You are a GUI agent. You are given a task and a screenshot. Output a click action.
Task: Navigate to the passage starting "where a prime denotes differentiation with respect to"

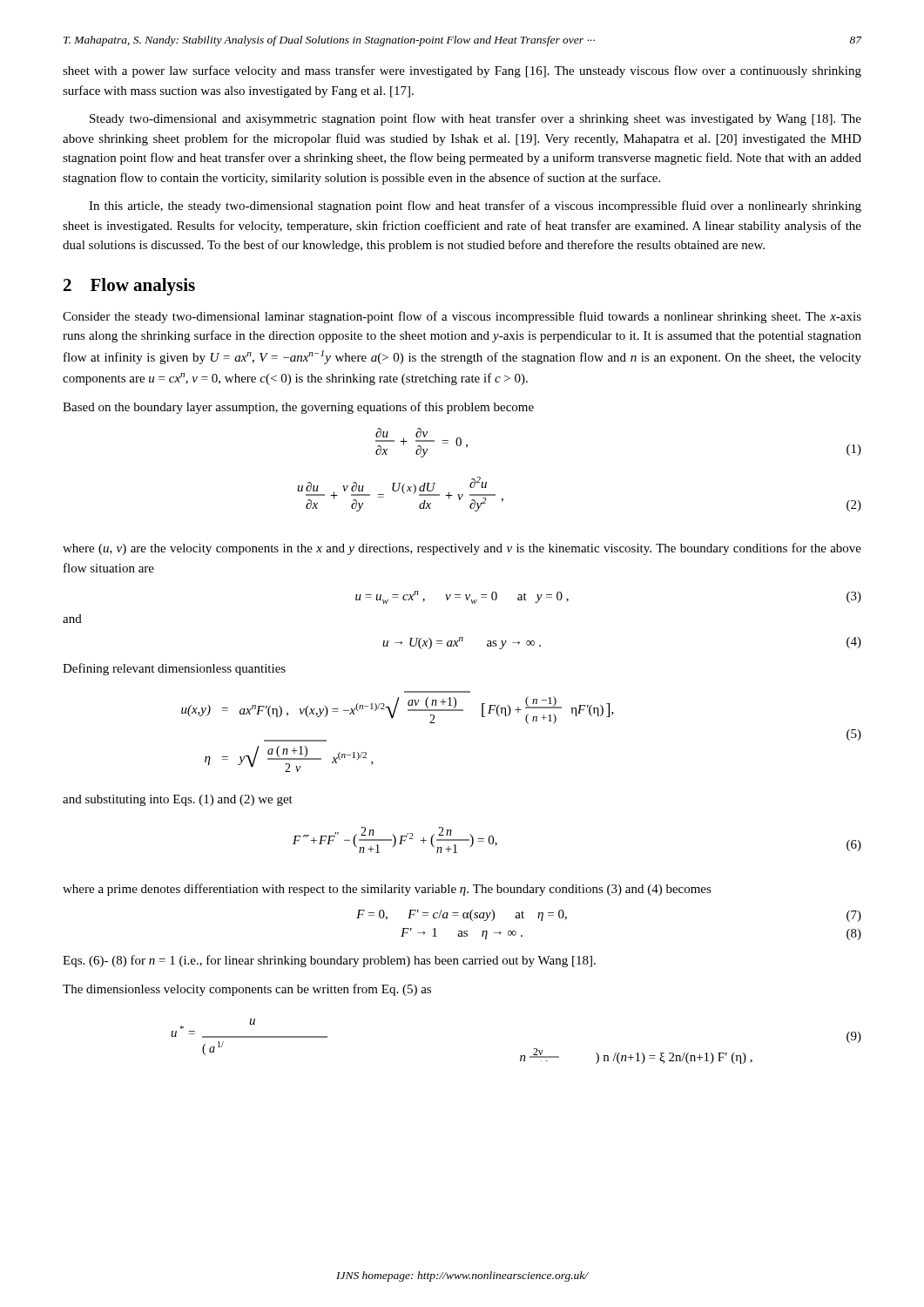coord(462,888)
